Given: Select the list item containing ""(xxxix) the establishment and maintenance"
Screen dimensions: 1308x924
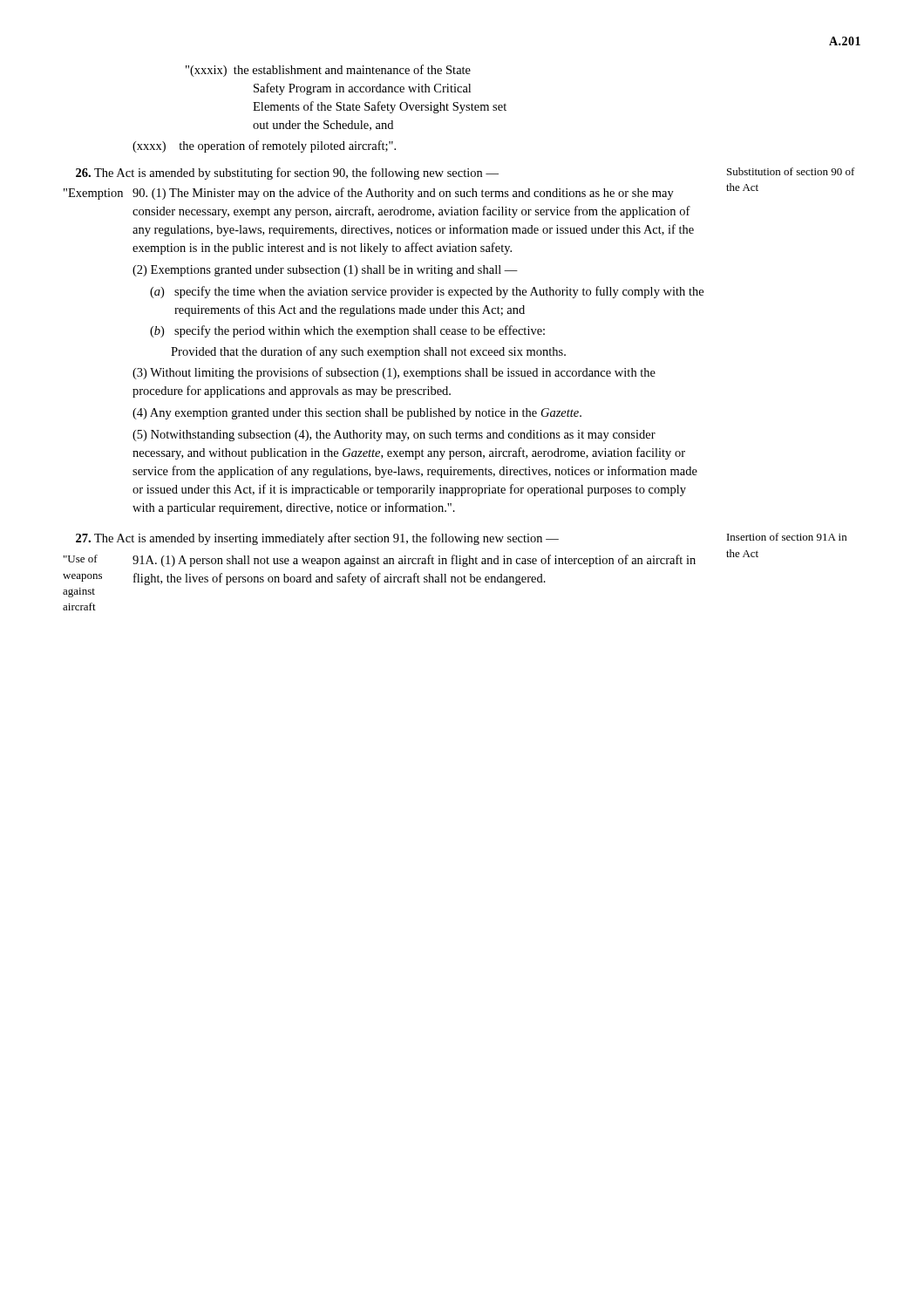Looking at the screenshot, I should [445, 98].
